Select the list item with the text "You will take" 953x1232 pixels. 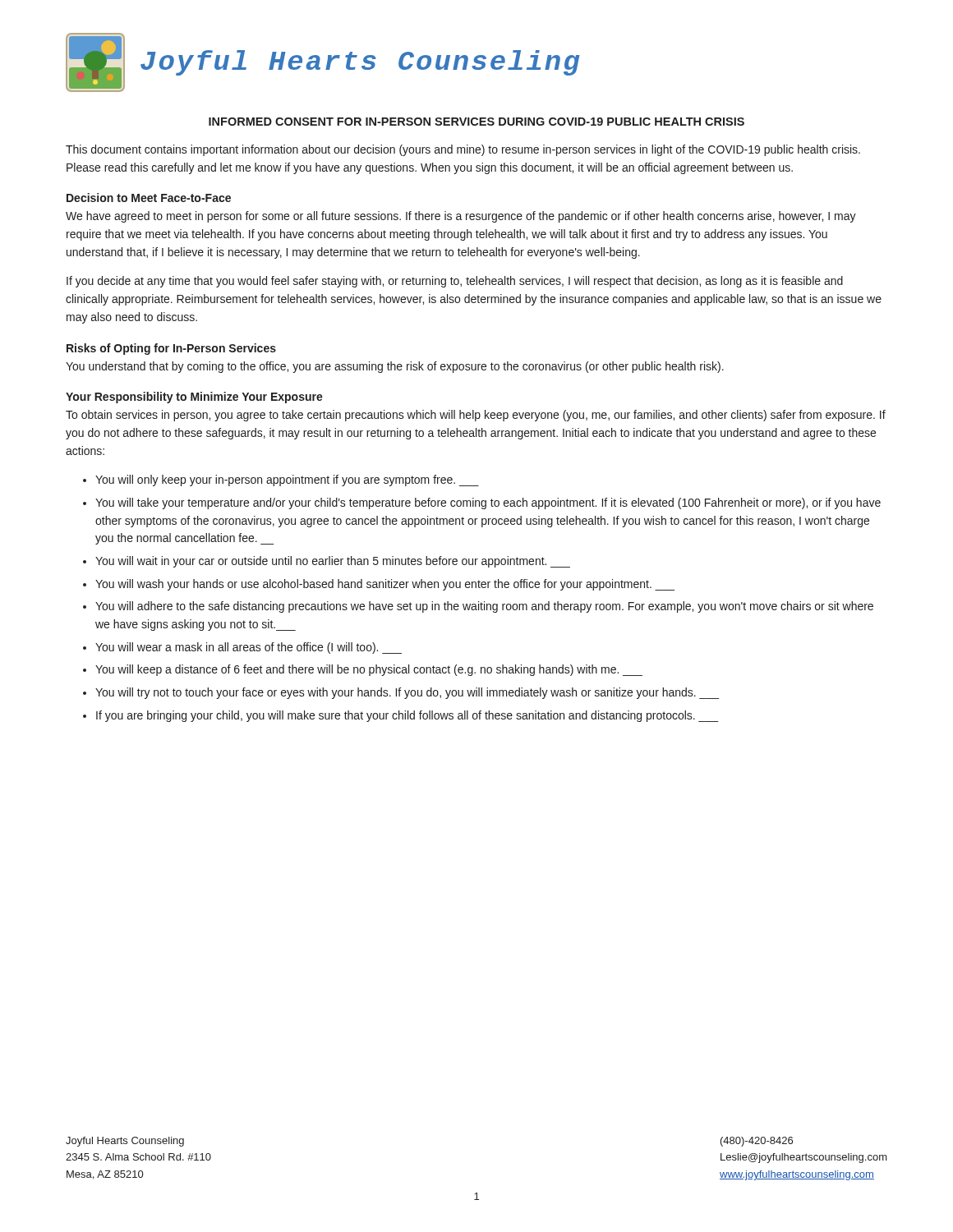tap(488, 520)
